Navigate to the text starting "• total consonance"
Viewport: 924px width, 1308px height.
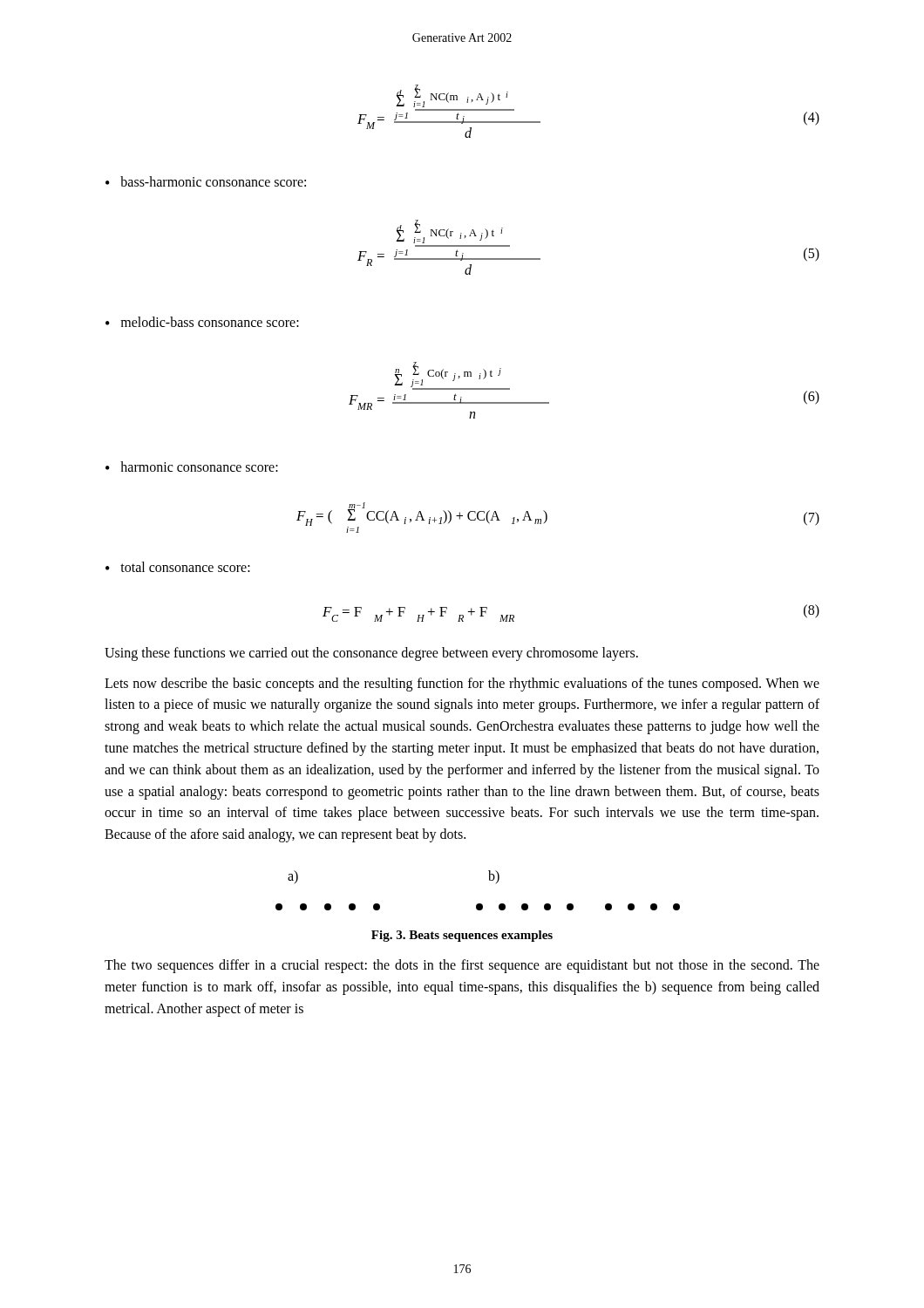coord(178,569)
